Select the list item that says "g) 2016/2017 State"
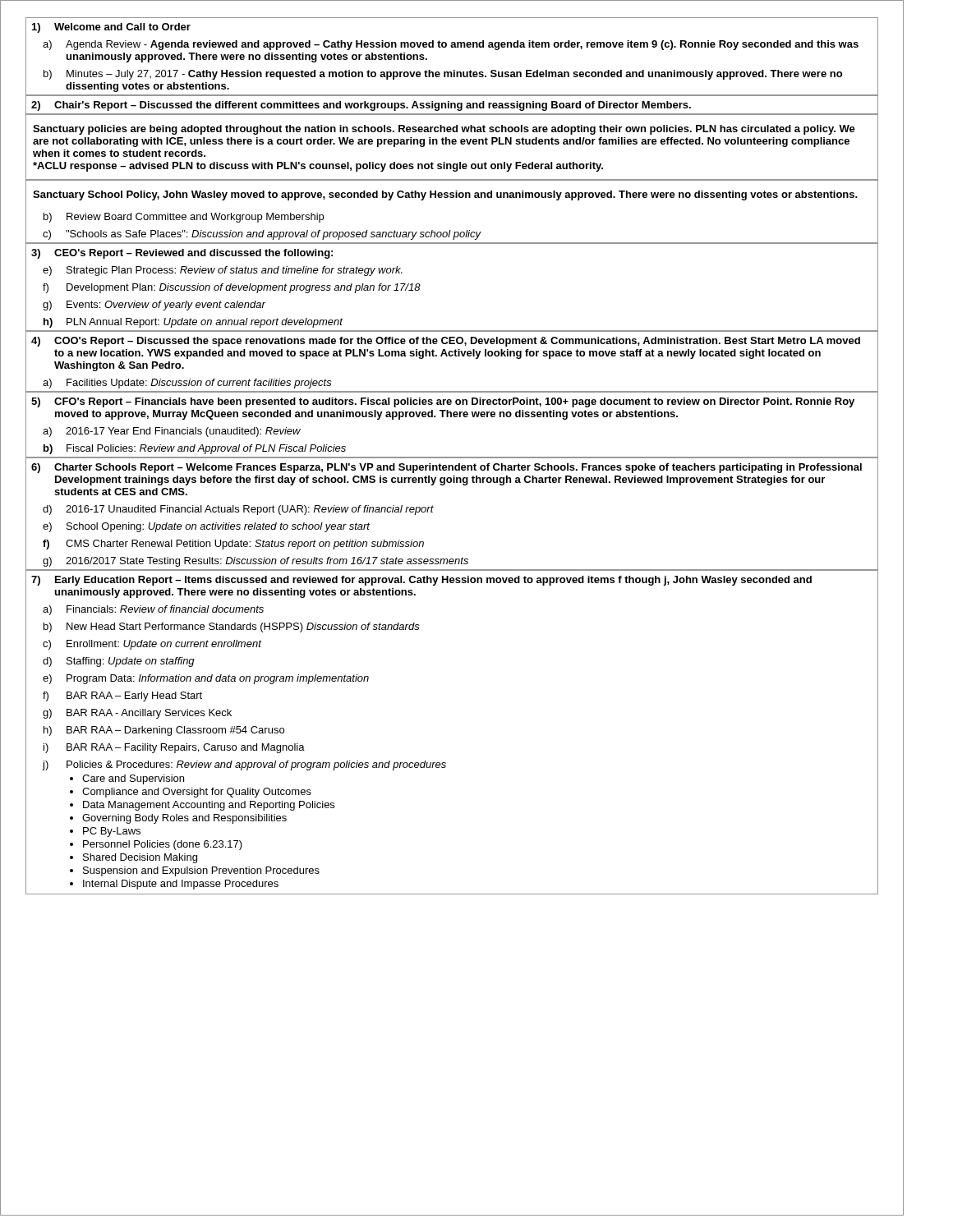This screenshot has width=953, height=1232. point(452,561)
